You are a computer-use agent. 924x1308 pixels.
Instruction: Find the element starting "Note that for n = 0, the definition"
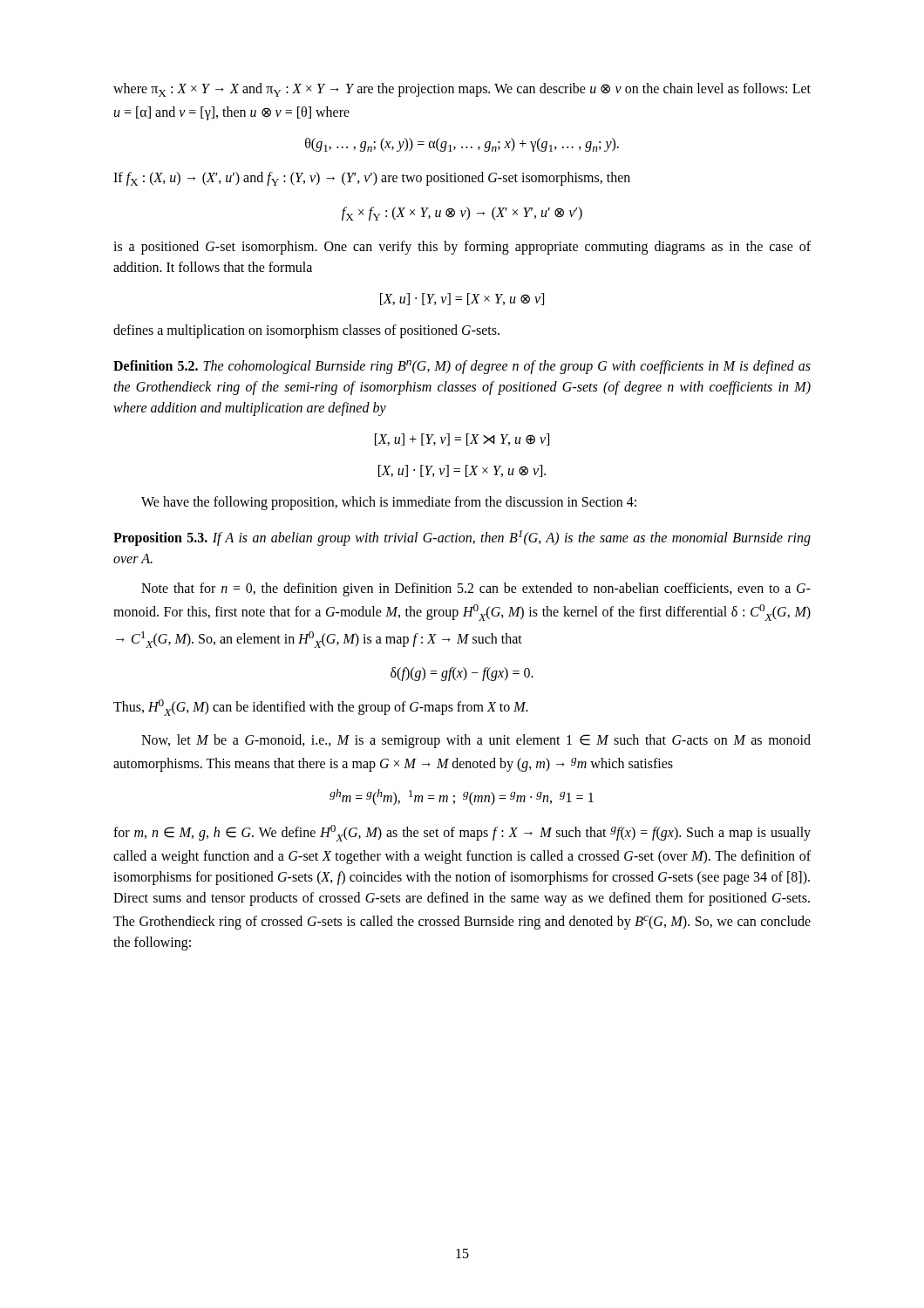[462, 615]
